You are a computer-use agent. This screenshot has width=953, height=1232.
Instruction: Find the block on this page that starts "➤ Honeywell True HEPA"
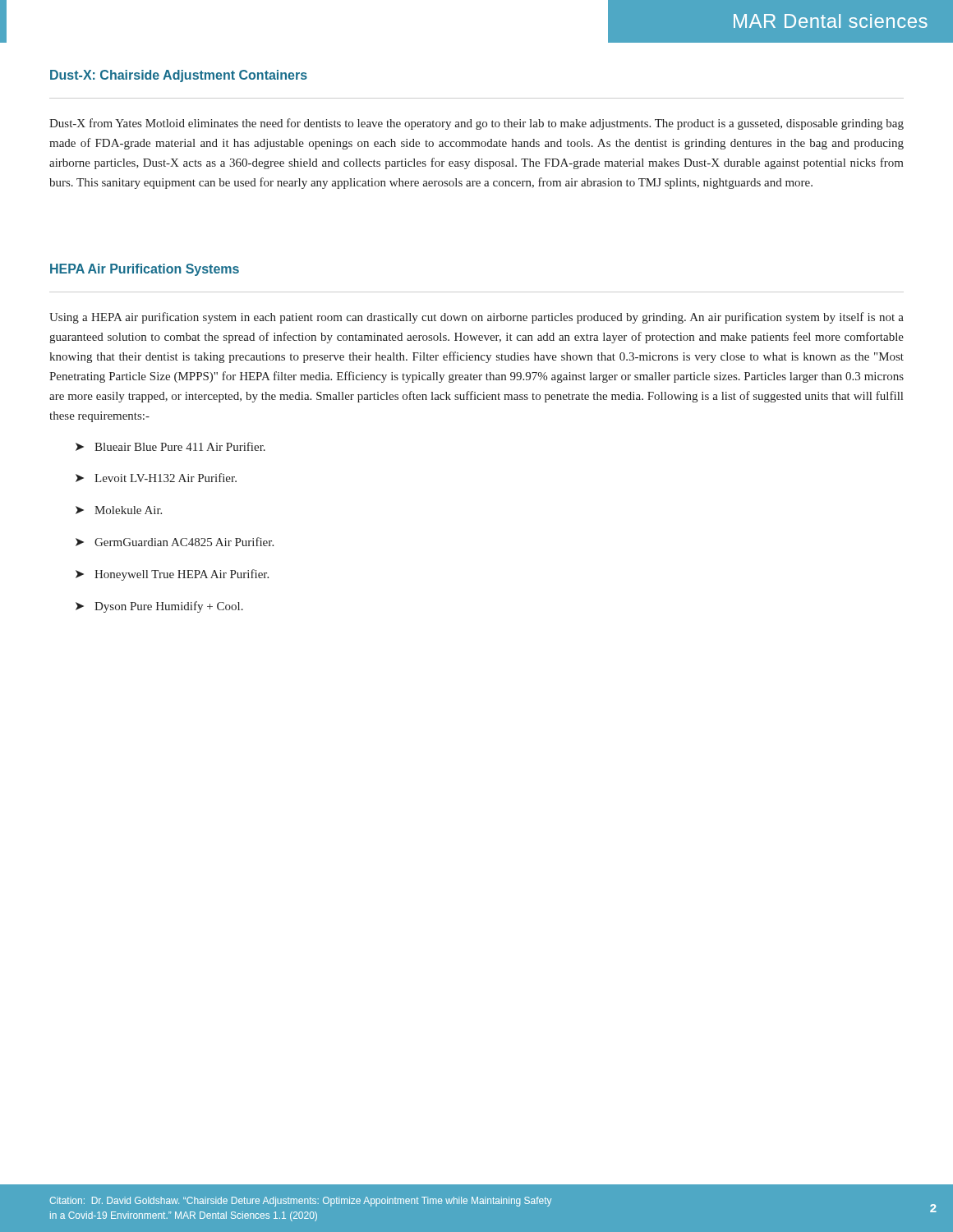172,574
